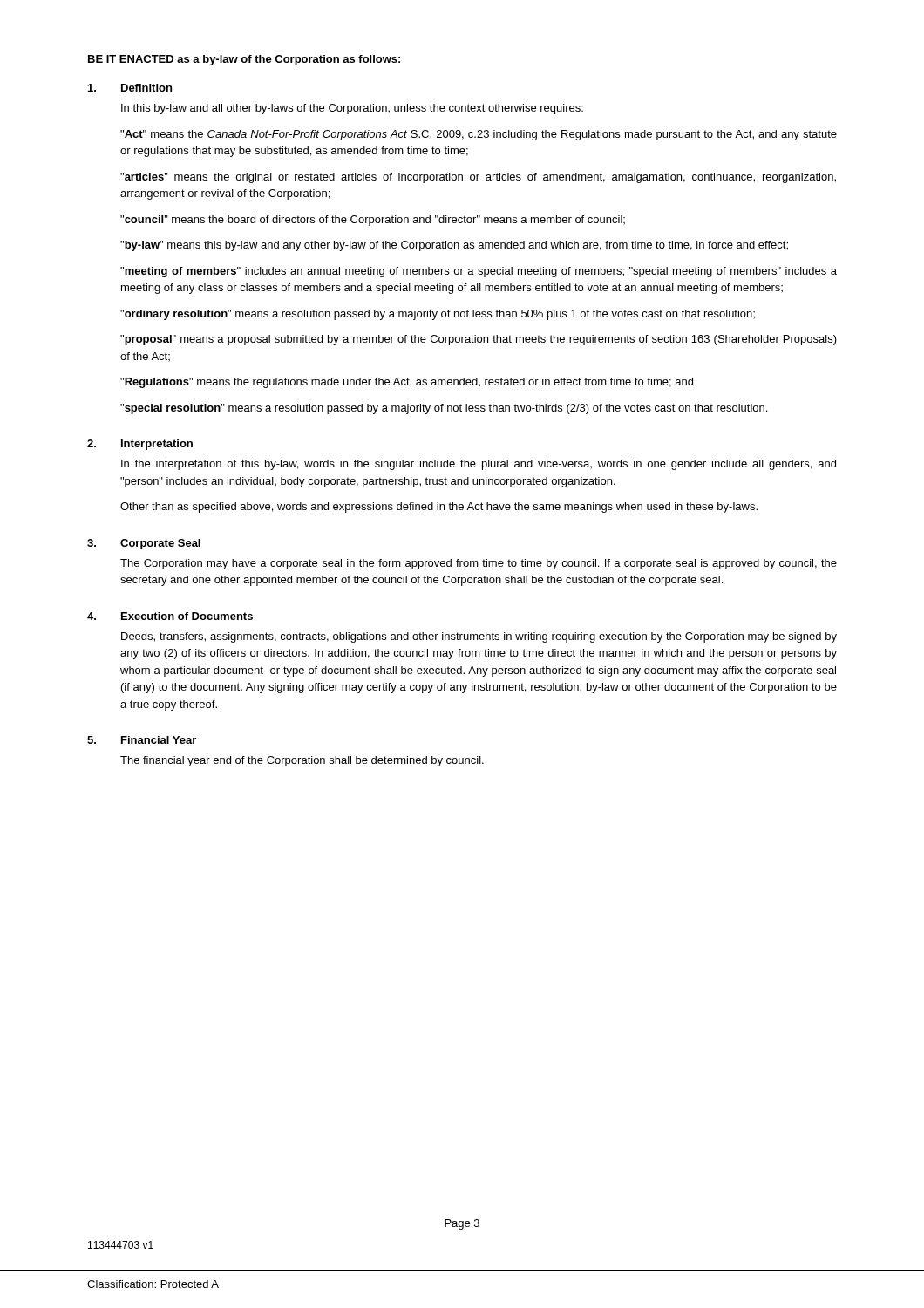
Task: Point to the block beginning "3. Corporate Seal The Corporation may"
Action: point(462,566)
